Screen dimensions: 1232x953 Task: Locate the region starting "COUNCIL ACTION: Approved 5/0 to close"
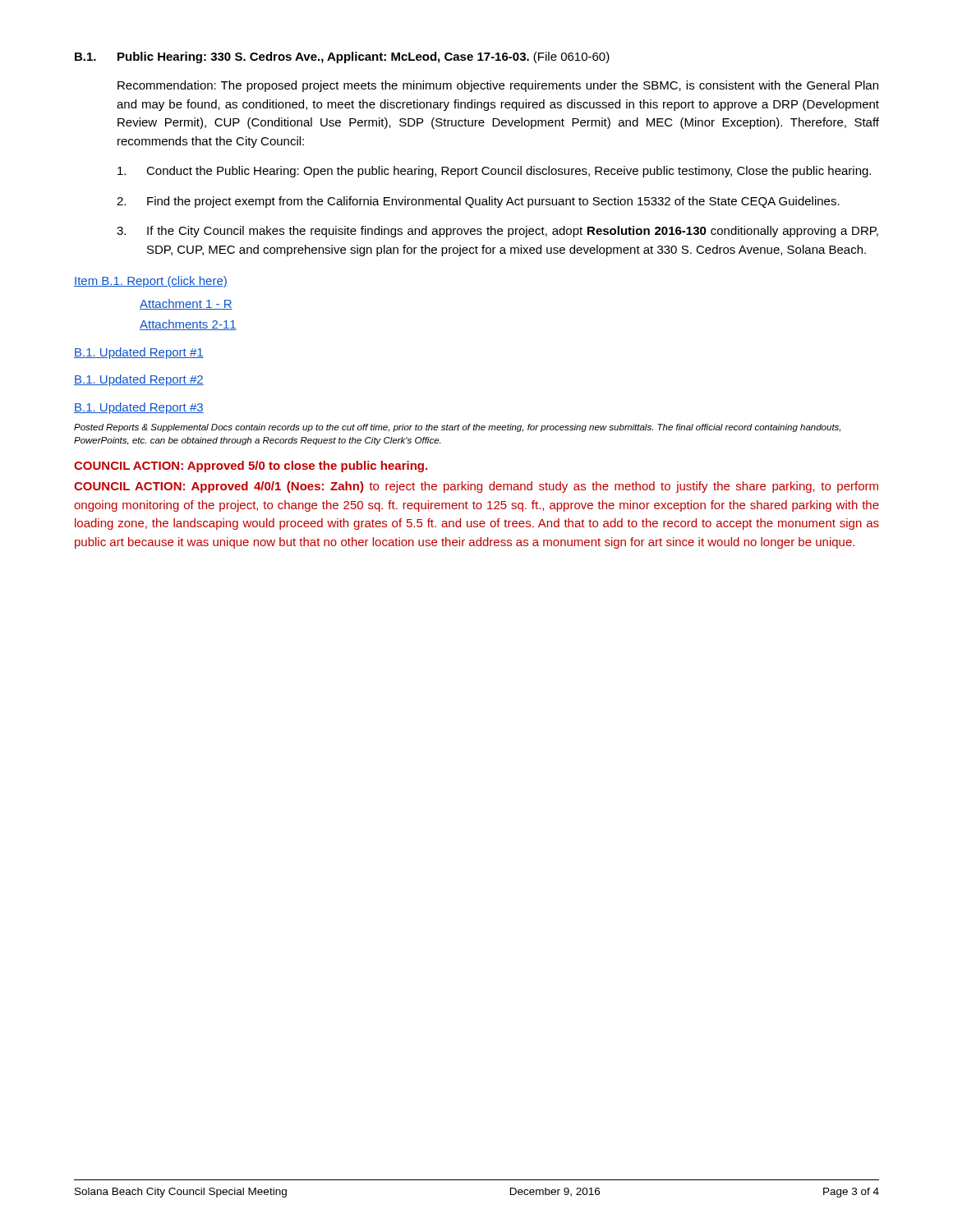click(x=476, y=505)
